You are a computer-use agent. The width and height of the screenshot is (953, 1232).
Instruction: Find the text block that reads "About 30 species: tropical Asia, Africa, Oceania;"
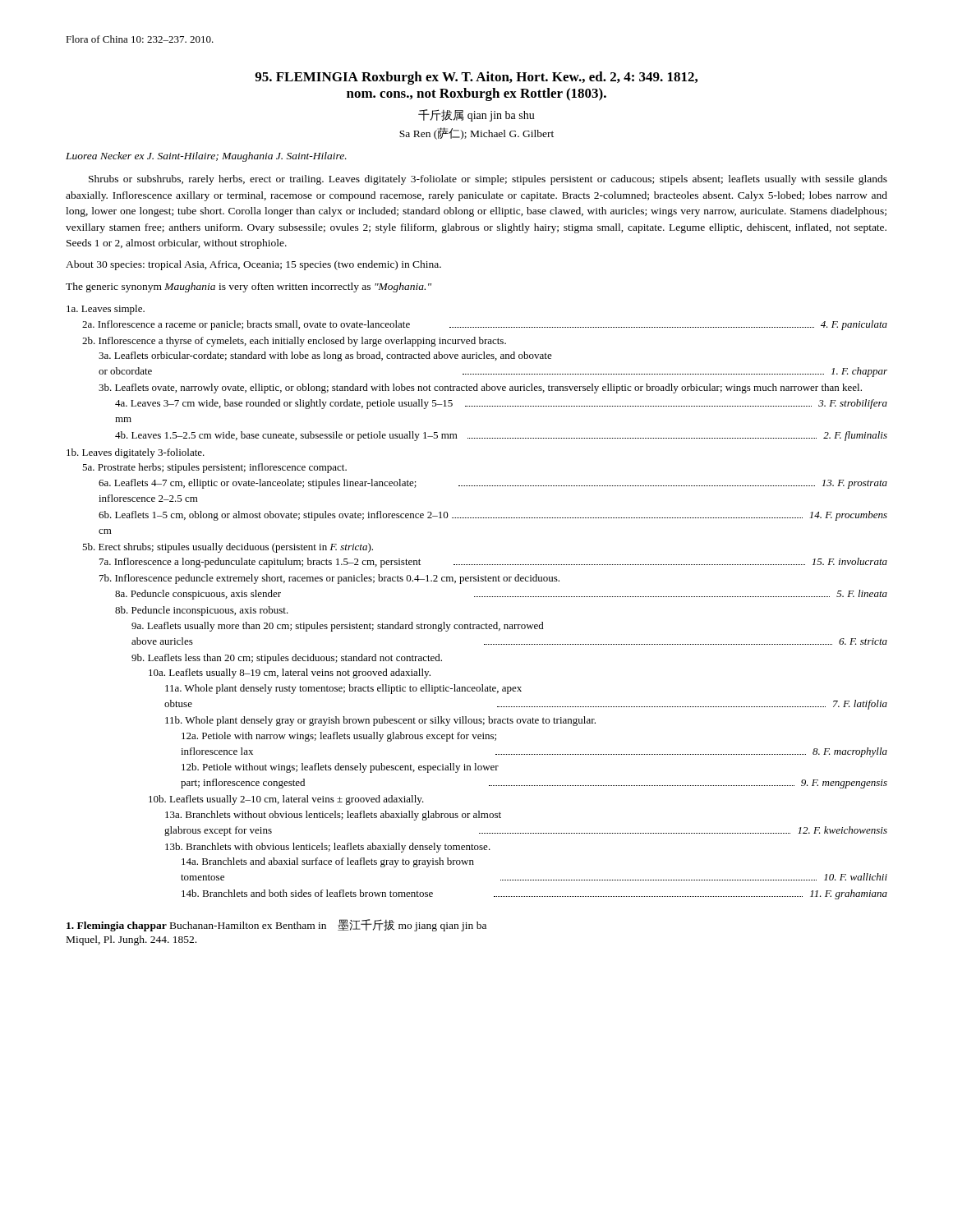coord(254,264)
